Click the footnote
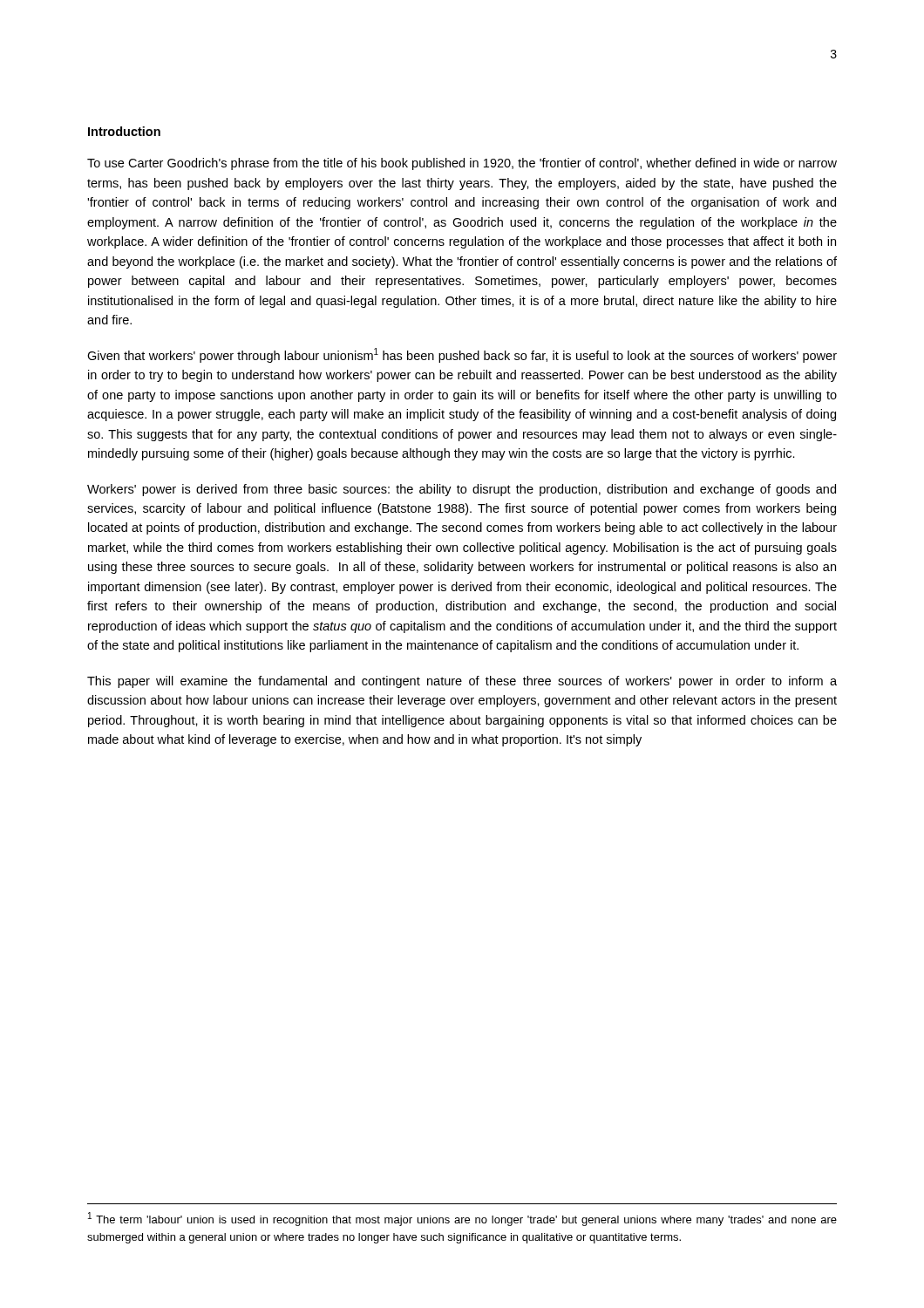 pos(462,1228)
